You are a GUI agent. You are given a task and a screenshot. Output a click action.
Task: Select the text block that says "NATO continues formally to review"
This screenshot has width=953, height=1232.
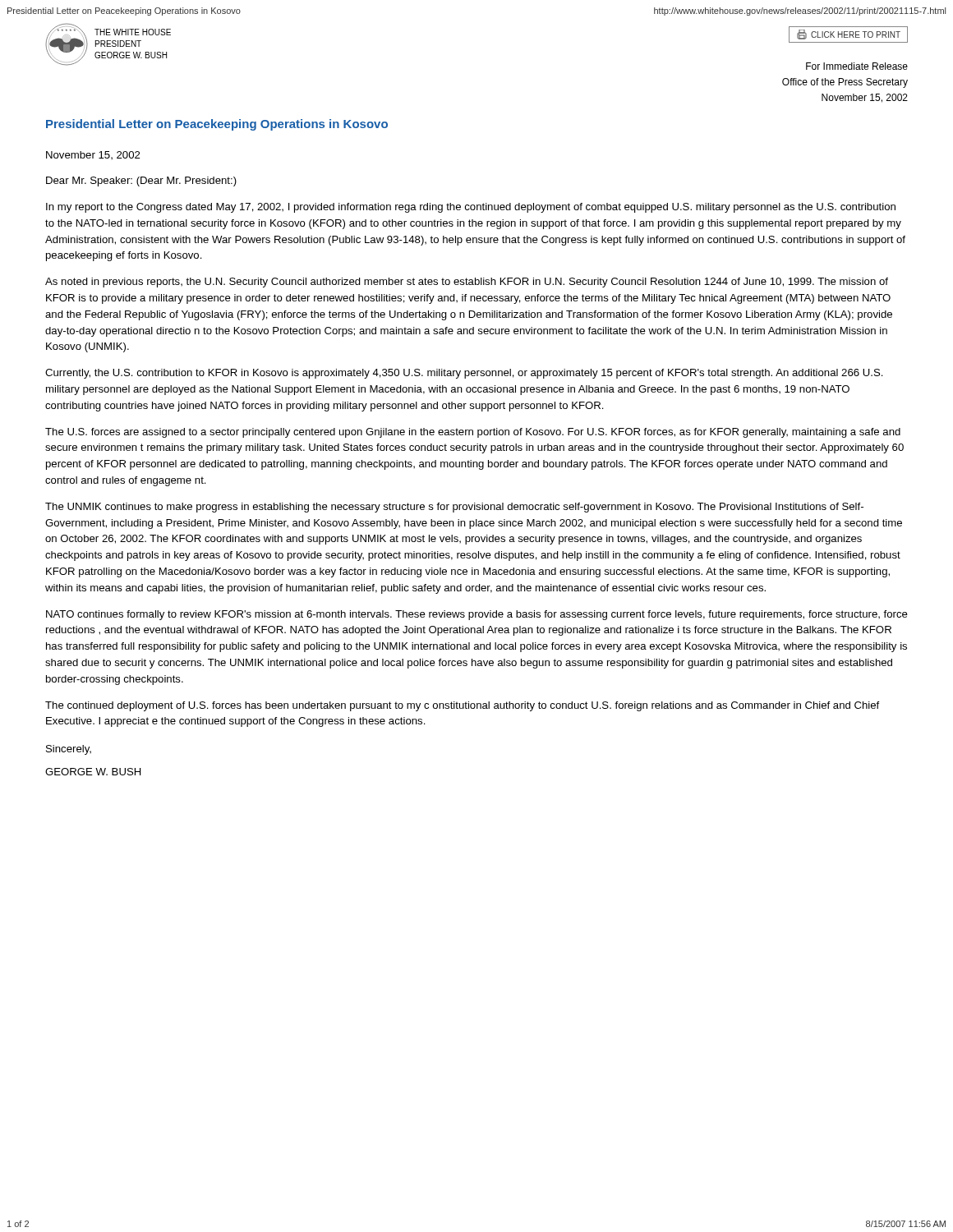476,646
